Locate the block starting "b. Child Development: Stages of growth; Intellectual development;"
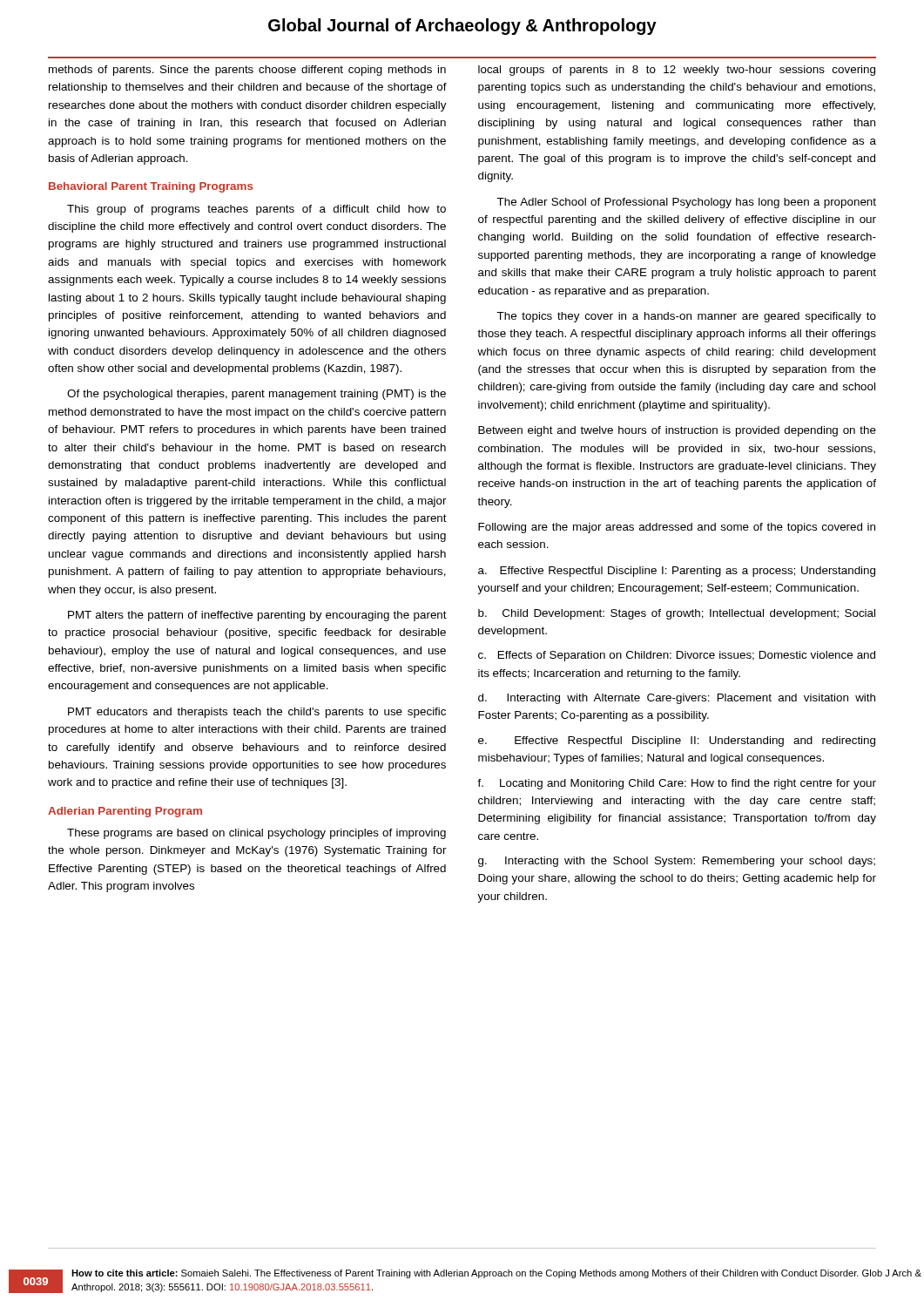Image resolution: width=924 pixels, height=1307 pixels. (x=677, y=622)
